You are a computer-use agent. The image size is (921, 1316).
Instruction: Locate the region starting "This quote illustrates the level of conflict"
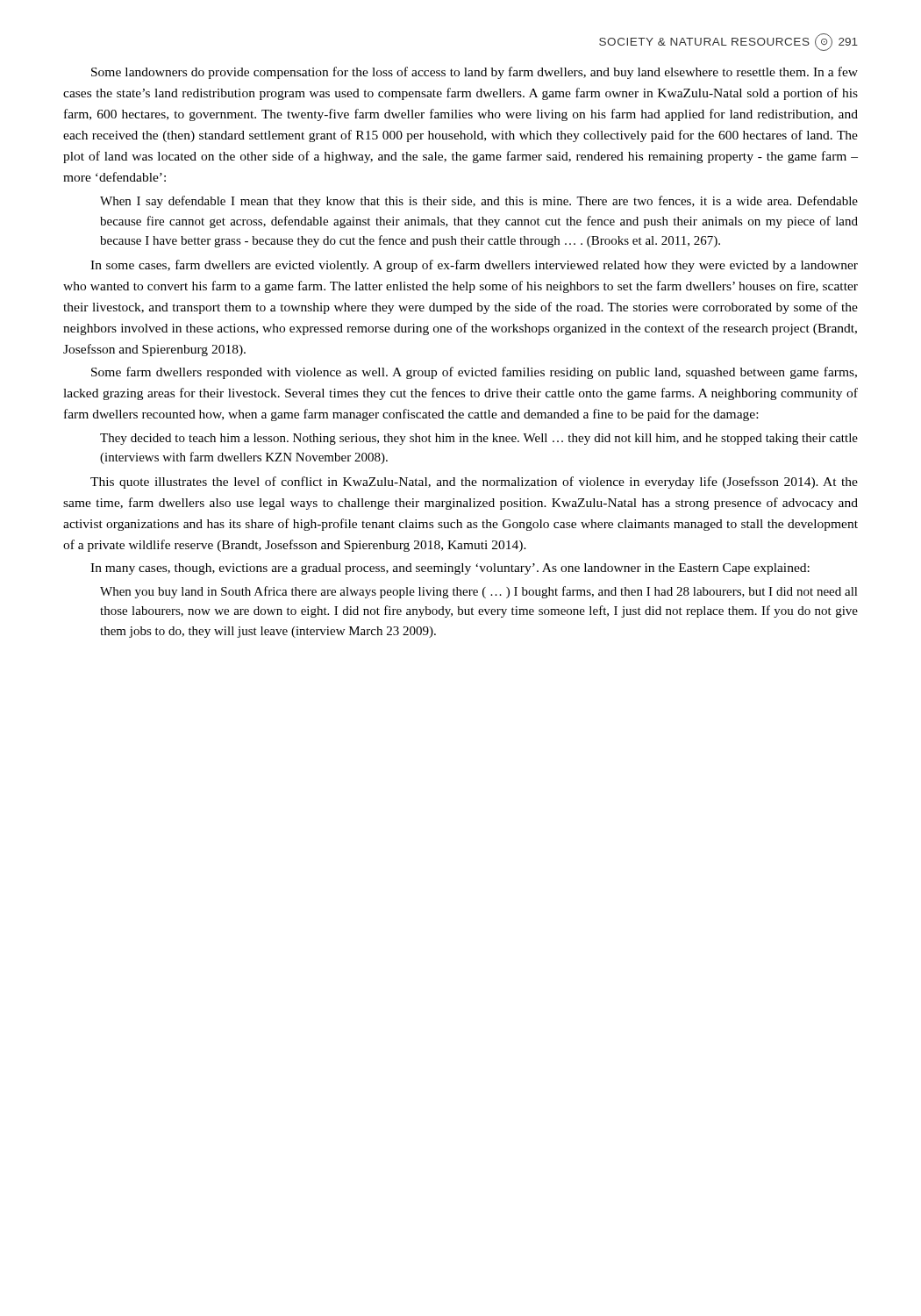click(x=460, y=513)
